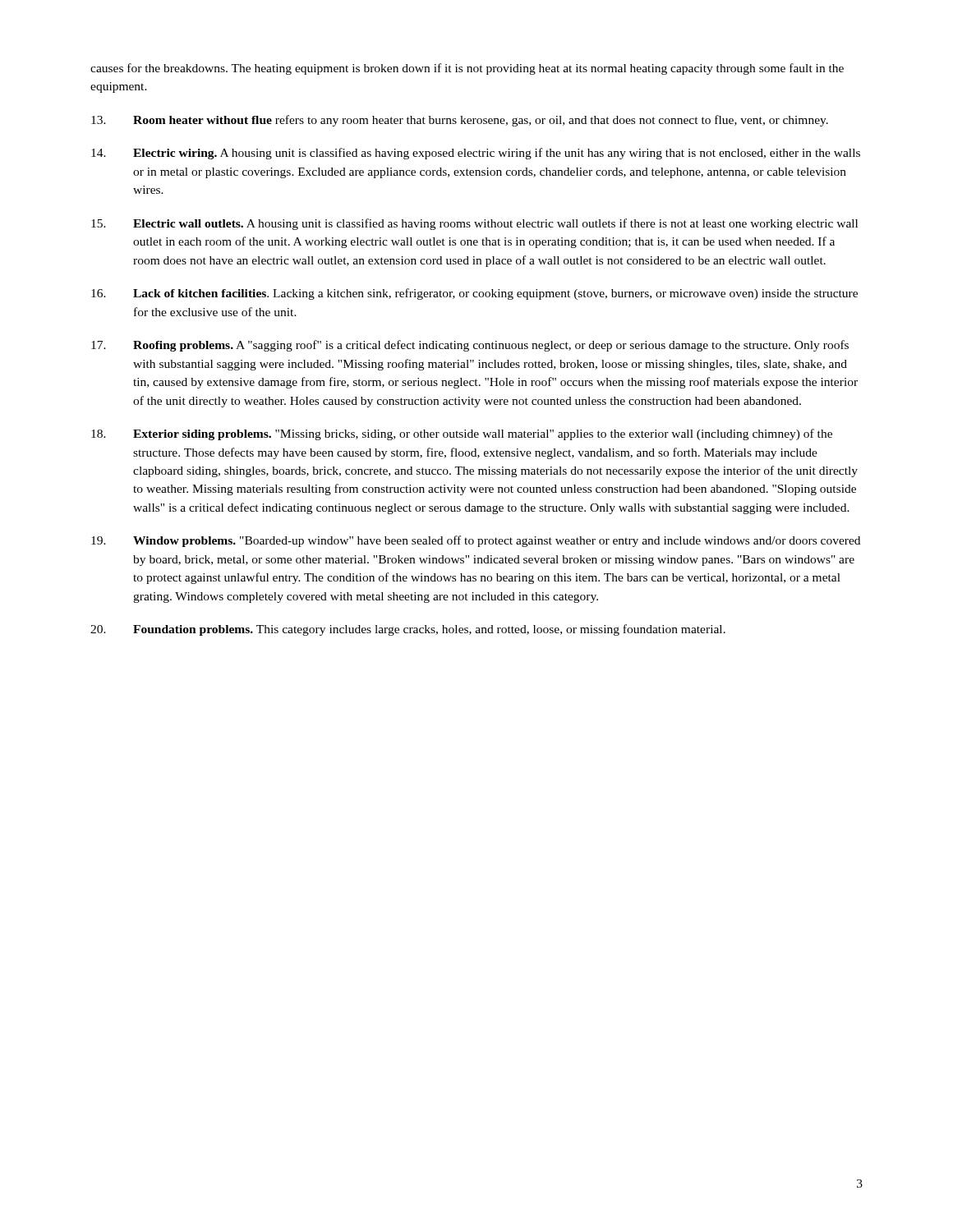Viewport: 953px width, 1232px height.
Task: Locate the block of text that opens with "17. Roofing problems. A"
Action: click(476, 373)
